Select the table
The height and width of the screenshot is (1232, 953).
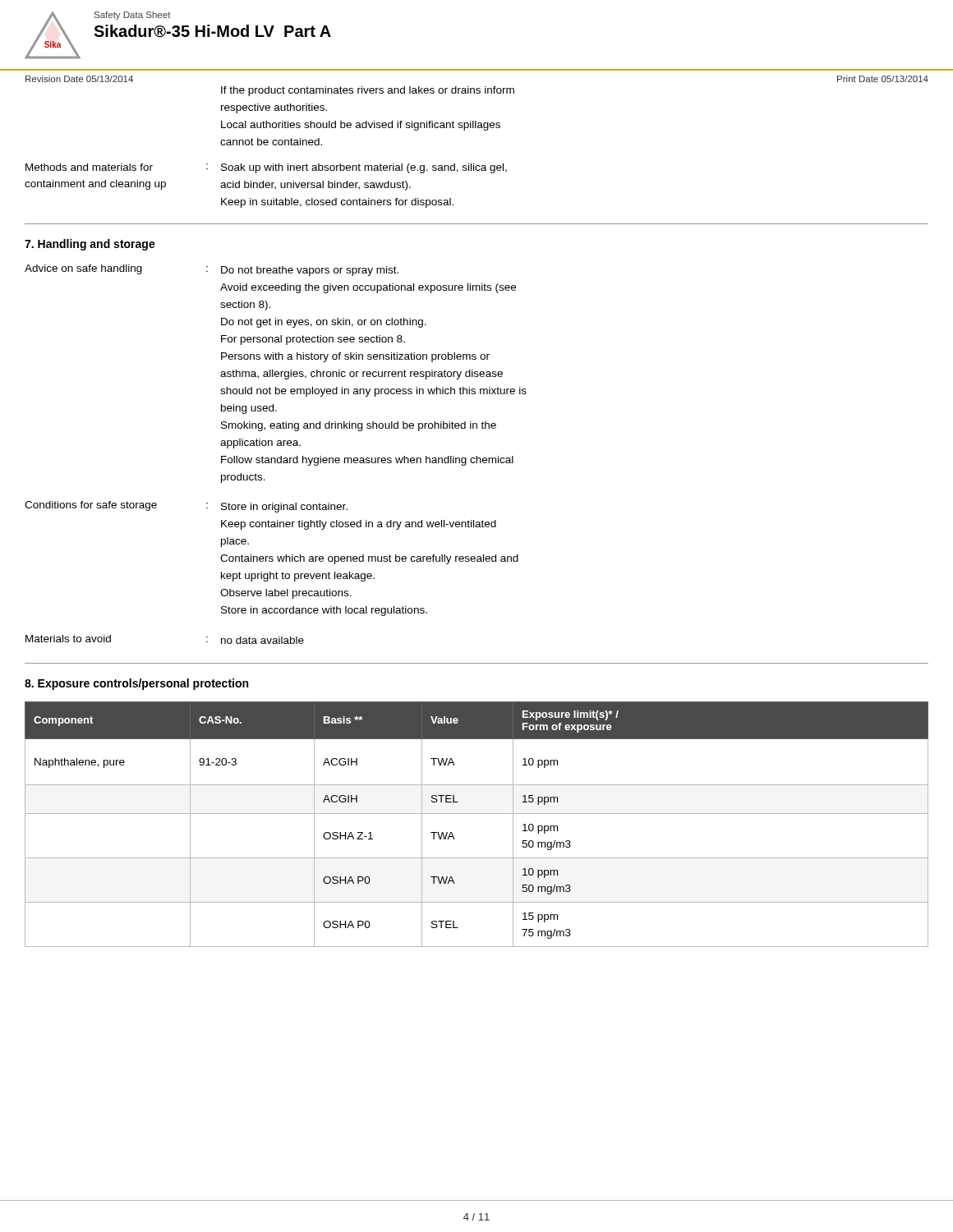476,824
